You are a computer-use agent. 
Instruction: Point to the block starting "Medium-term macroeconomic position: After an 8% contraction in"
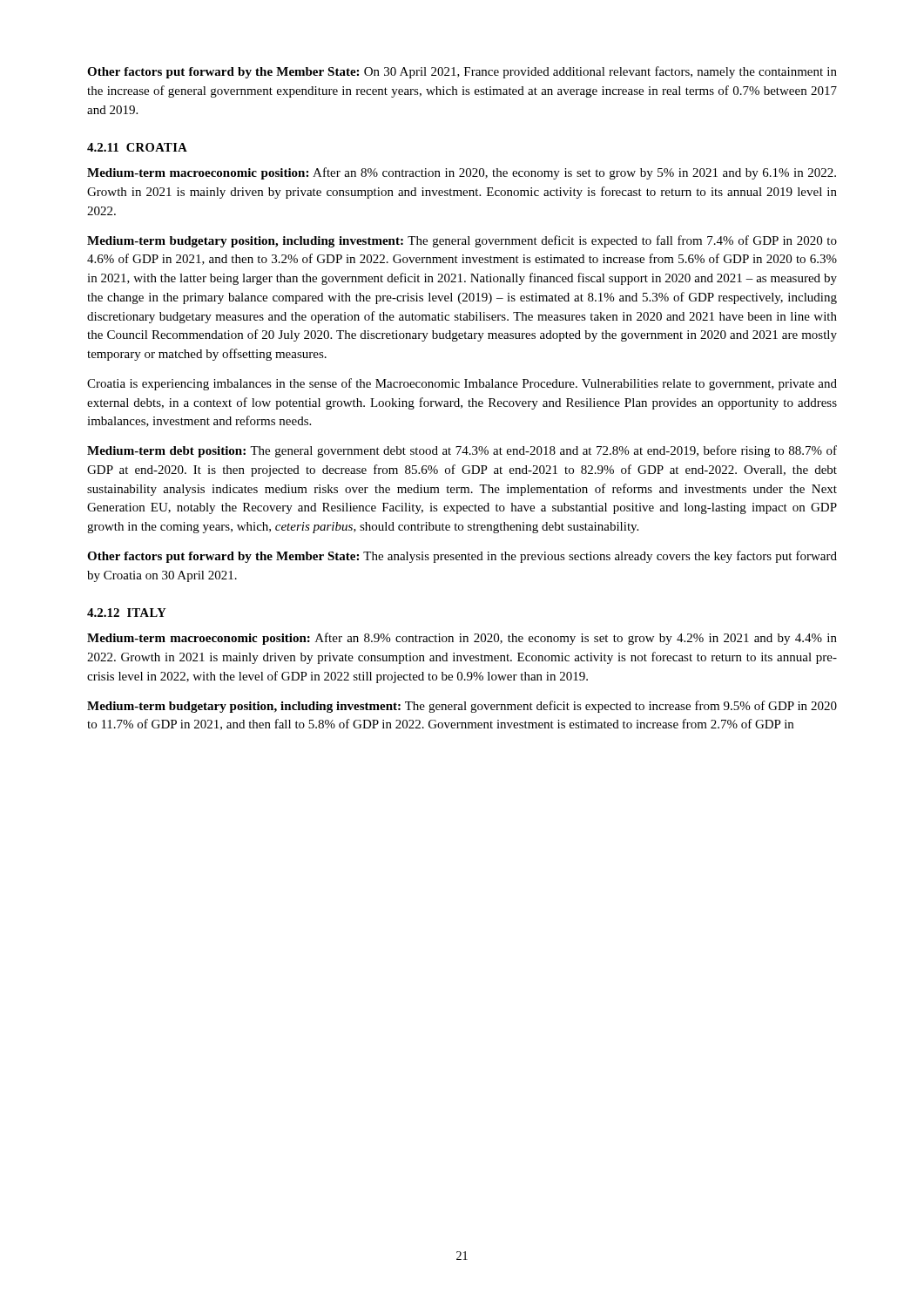click(x=462, y=192)
